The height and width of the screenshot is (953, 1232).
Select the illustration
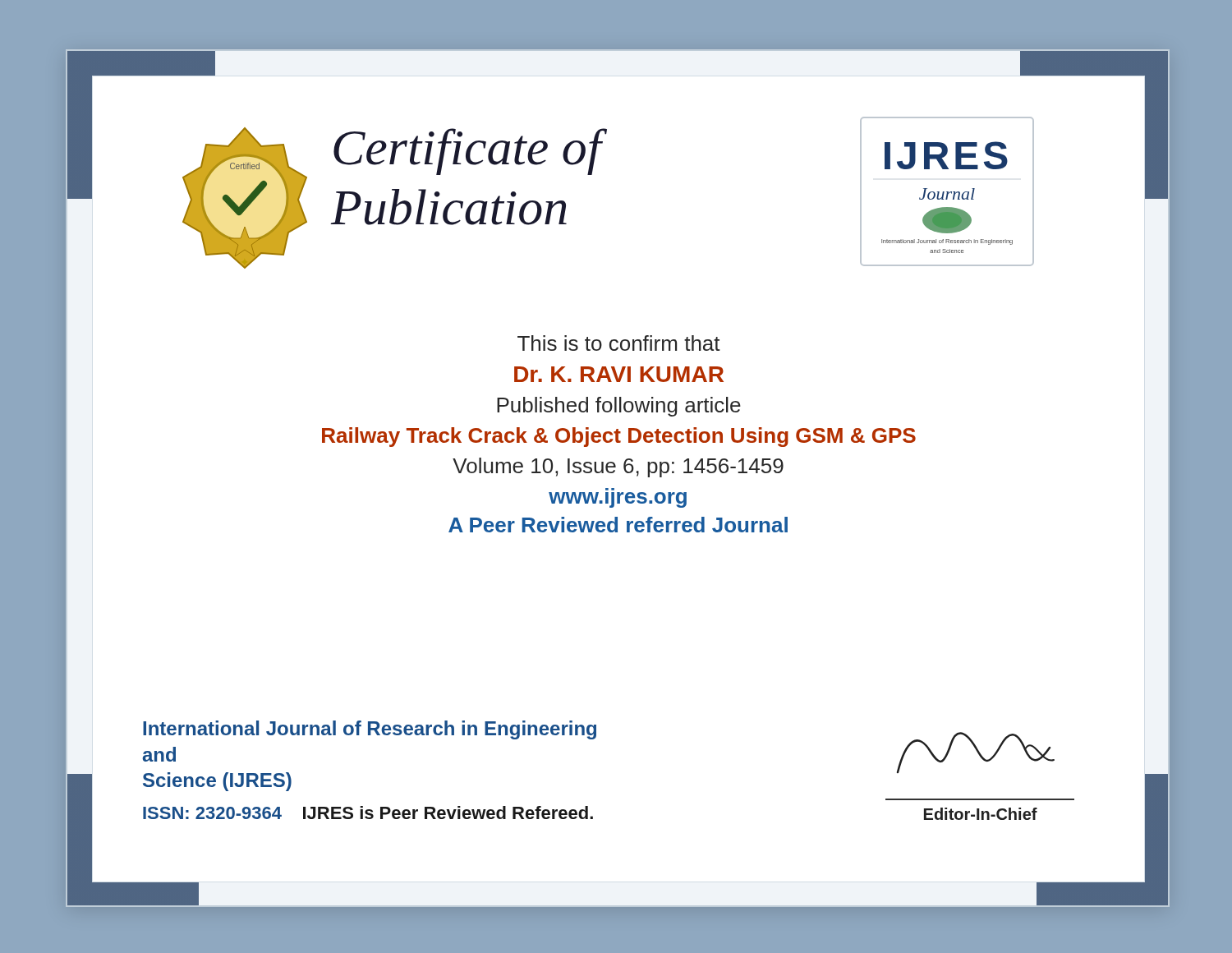coord(980,753)
